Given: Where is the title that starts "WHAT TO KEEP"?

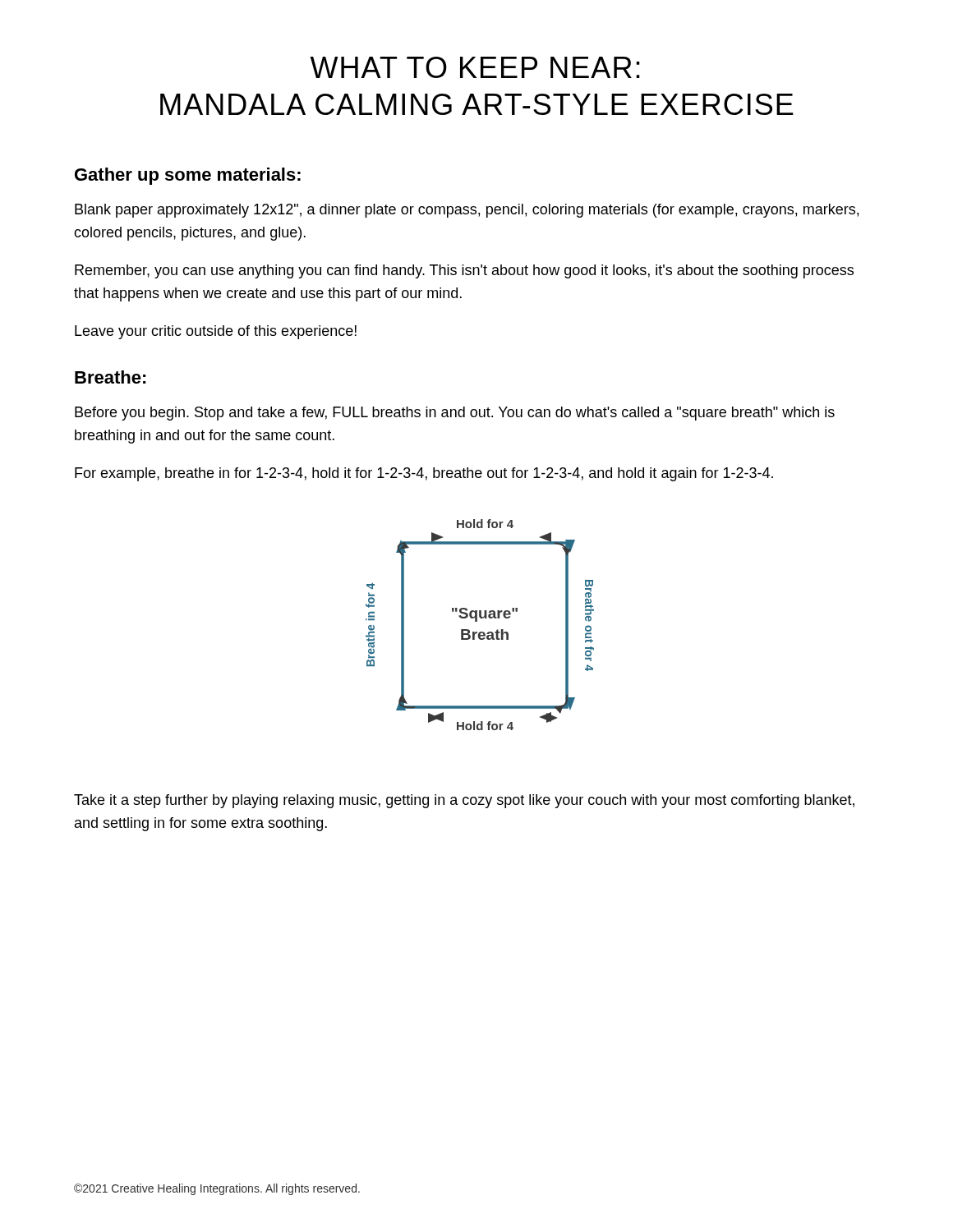Looking at the screenshot, I should click(476, 86).
